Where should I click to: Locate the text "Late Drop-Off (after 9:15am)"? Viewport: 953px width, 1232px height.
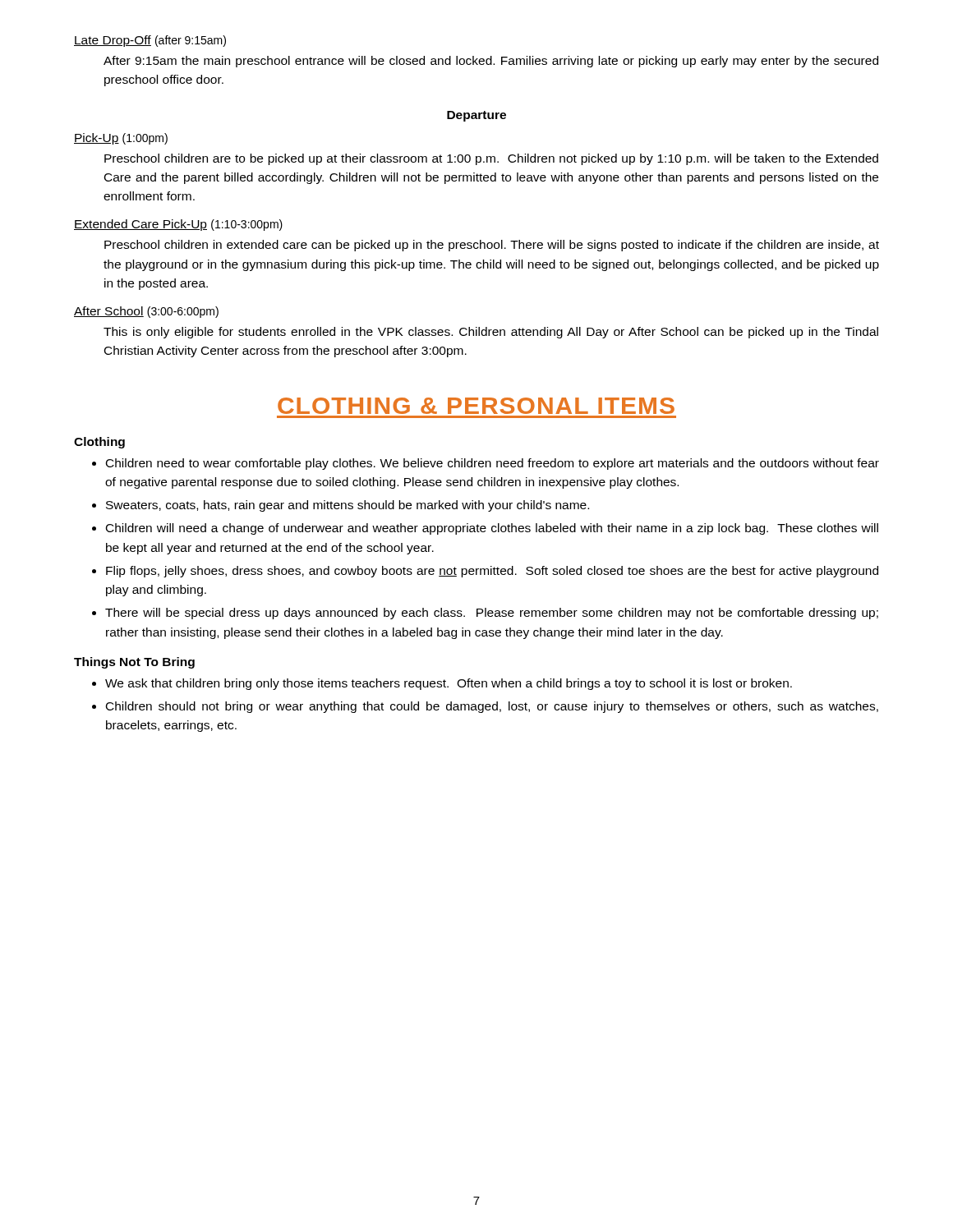[150, 40]
